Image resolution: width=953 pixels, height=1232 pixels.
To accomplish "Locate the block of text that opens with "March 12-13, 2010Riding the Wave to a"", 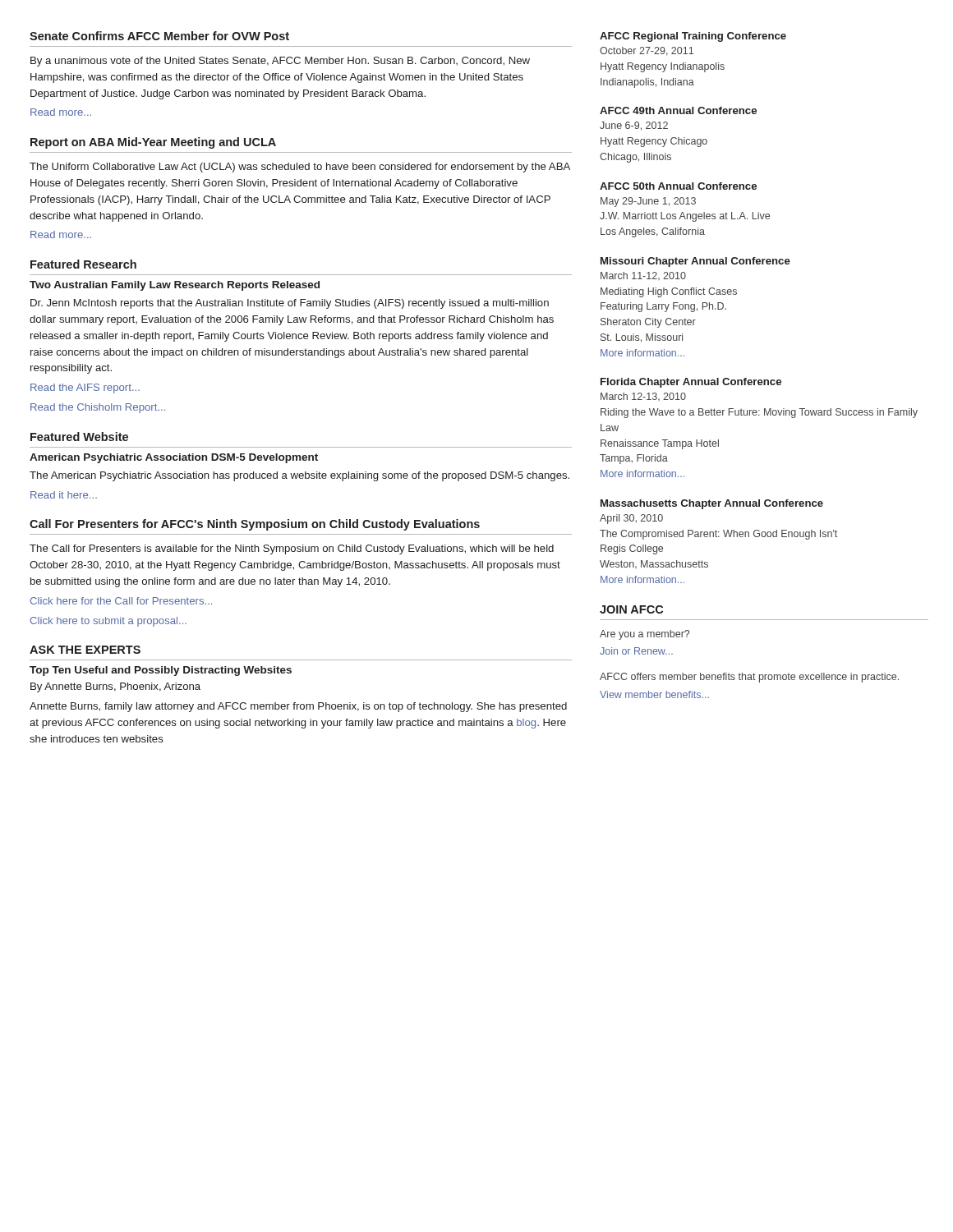I will pos(643,397).
